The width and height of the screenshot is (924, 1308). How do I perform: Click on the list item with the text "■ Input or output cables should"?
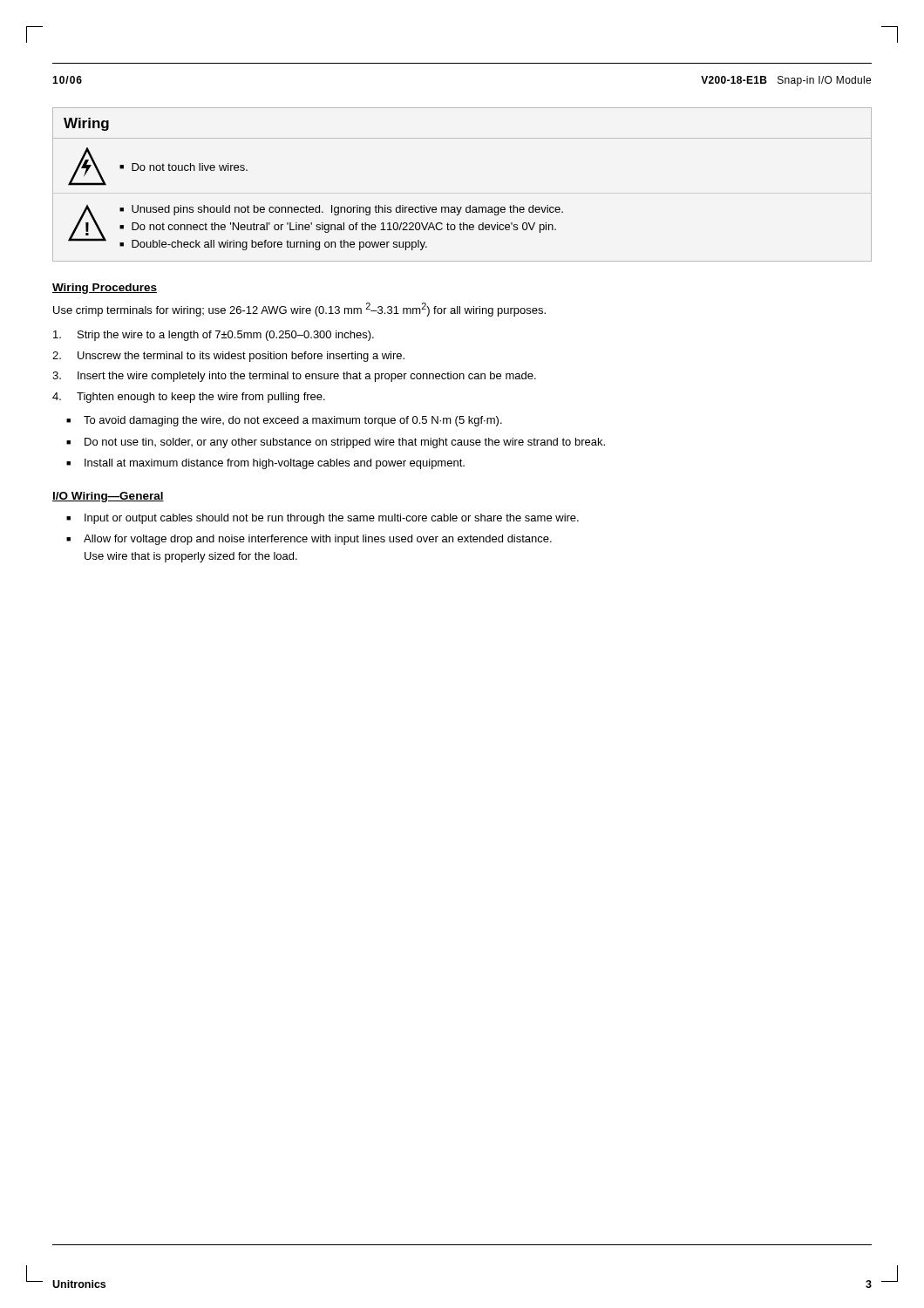click(x=323, y=518)
